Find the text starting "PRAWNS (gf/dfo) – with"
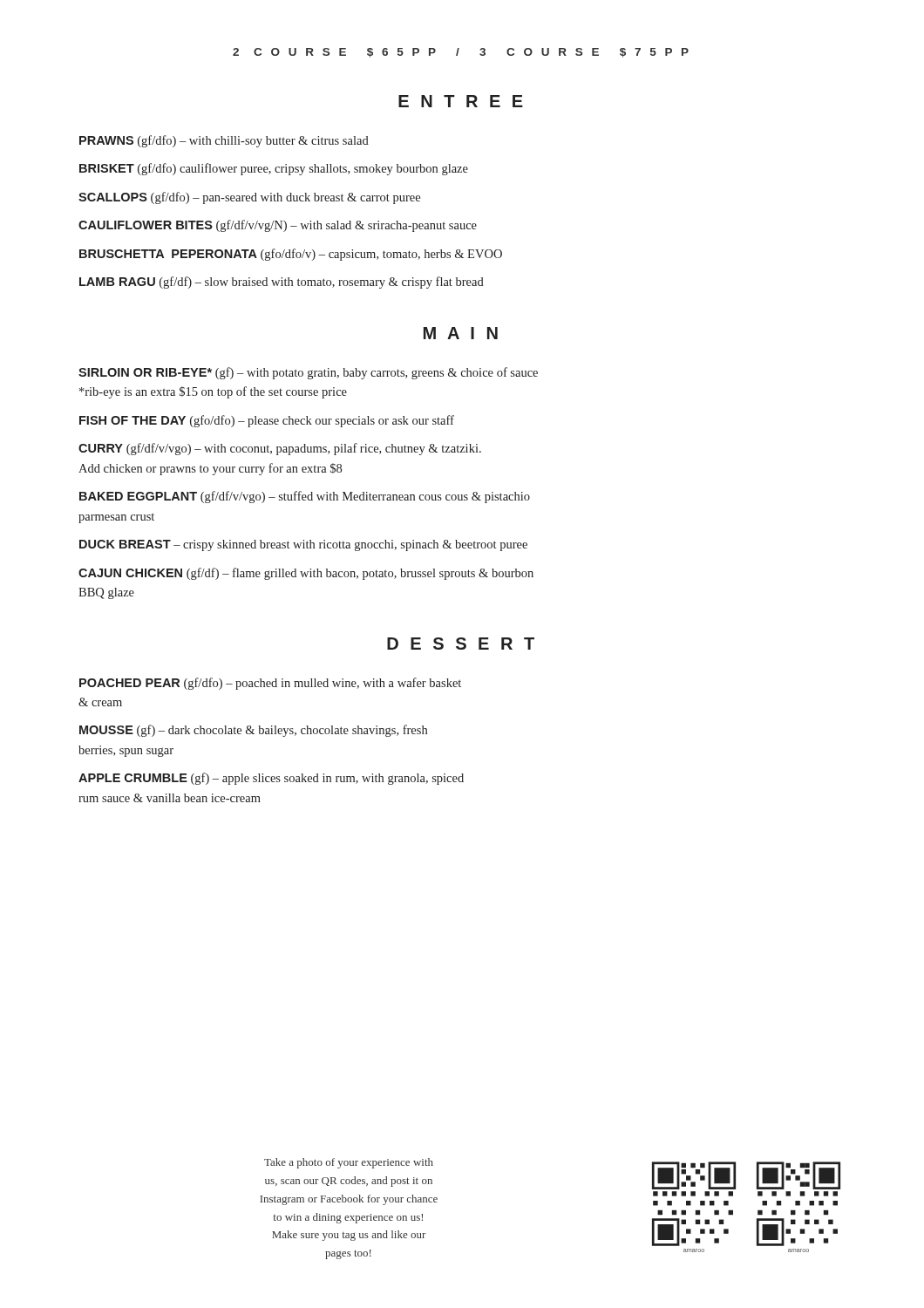This screenshot has height=1308, width=924. pos(223,140)
